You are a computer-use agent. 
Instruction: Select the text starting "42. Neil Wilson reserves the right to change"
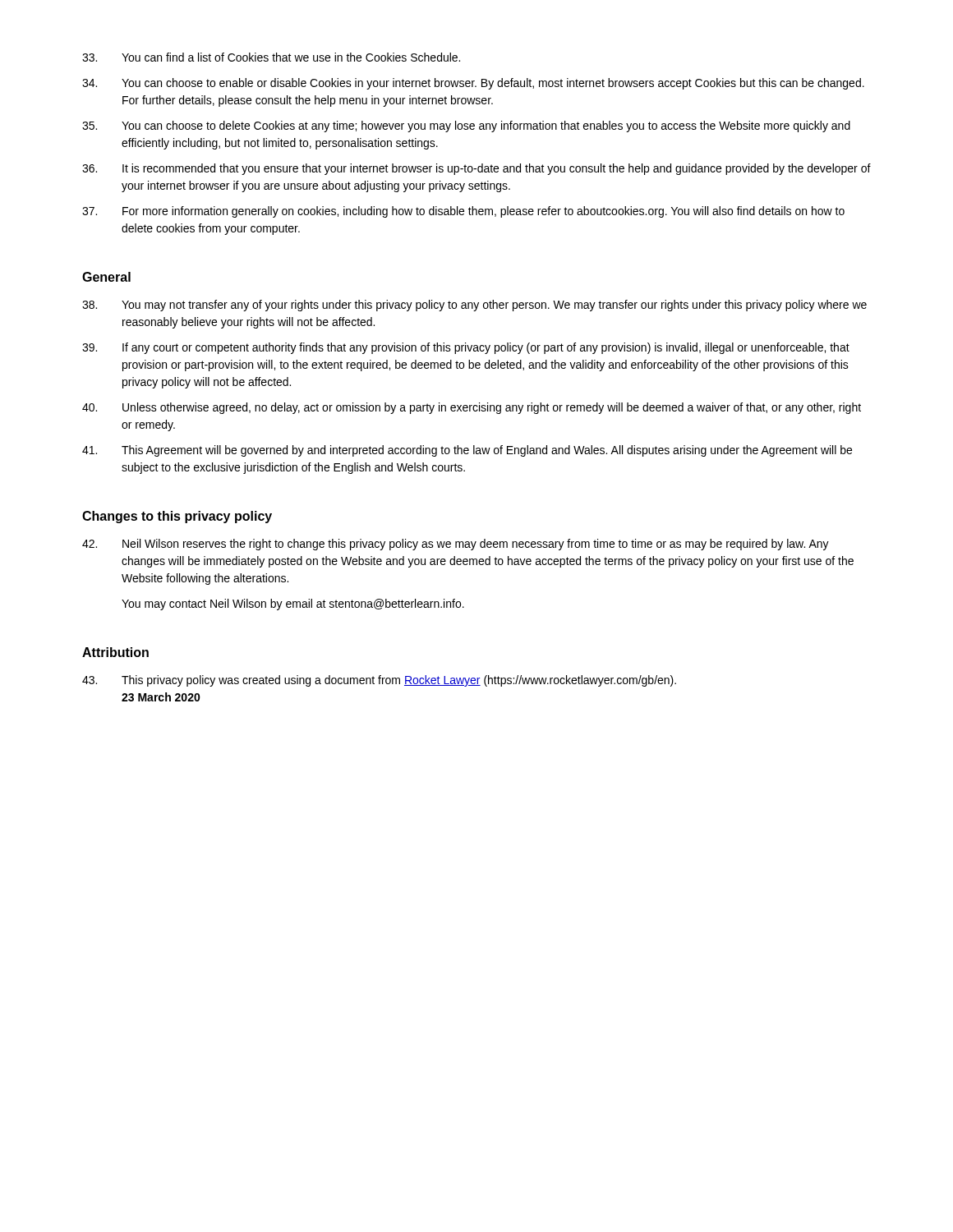(x=476, y=561)
